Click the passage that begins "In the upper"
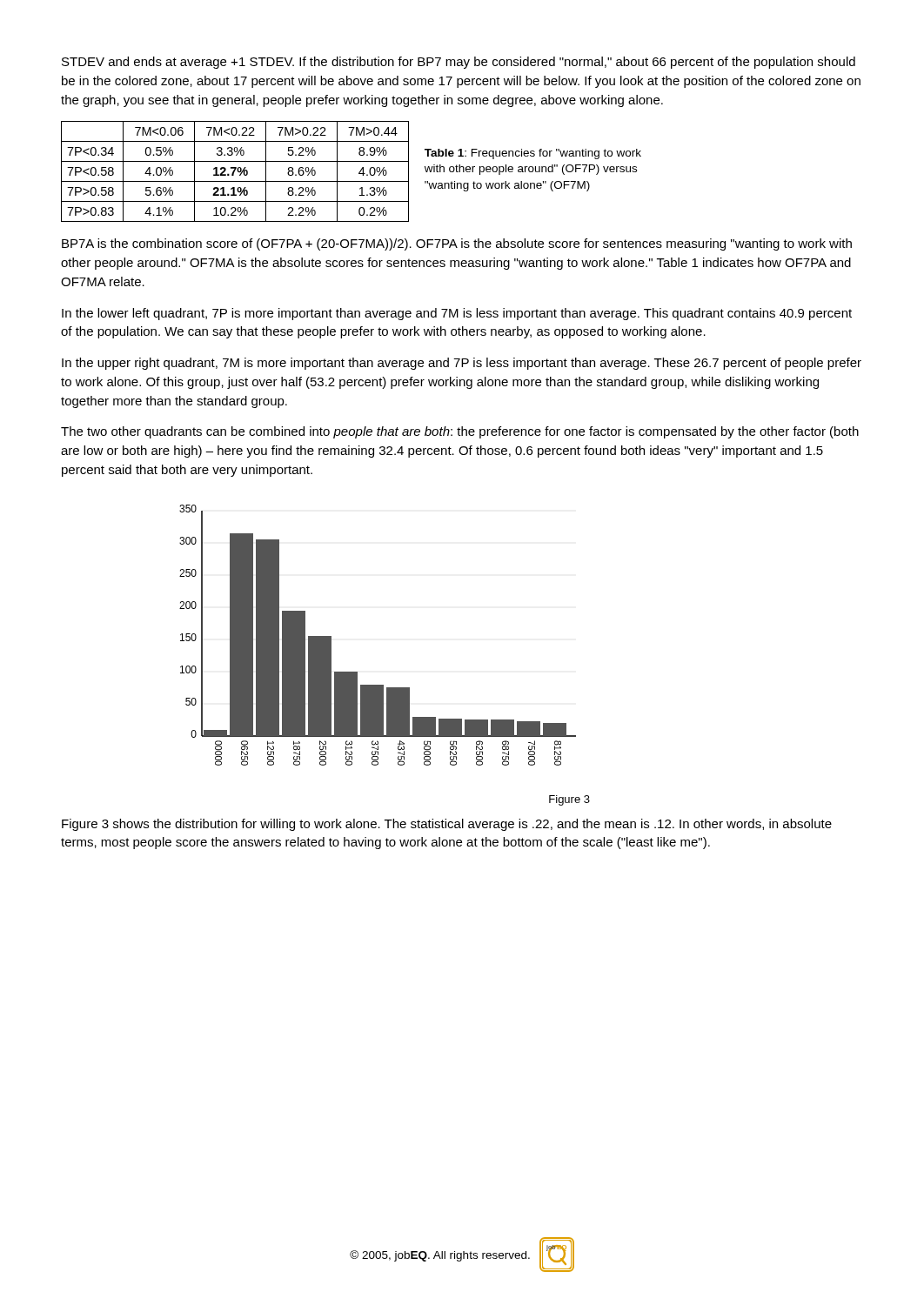 click(461, 381)
